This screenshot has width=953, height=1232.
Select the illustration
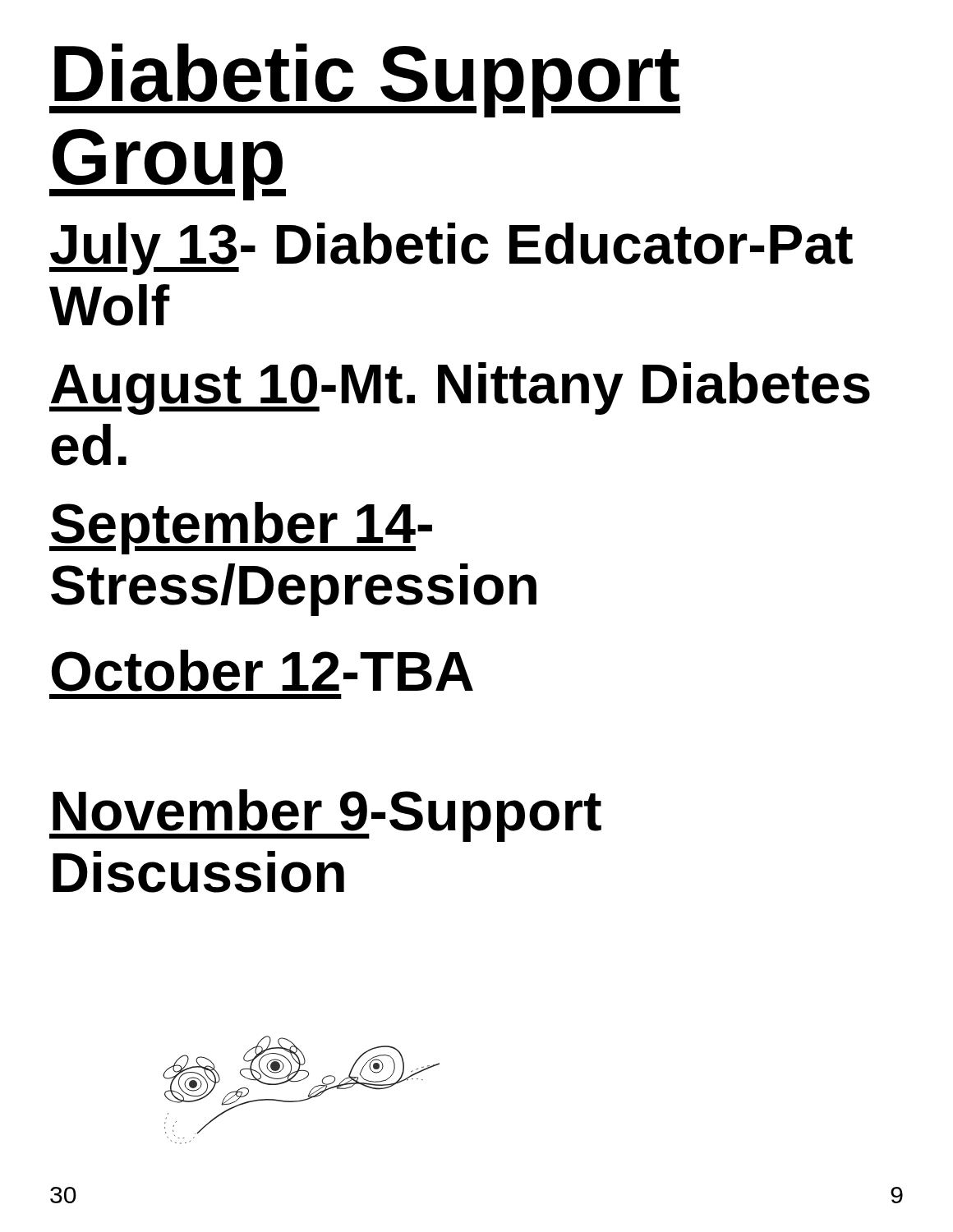296,1072
